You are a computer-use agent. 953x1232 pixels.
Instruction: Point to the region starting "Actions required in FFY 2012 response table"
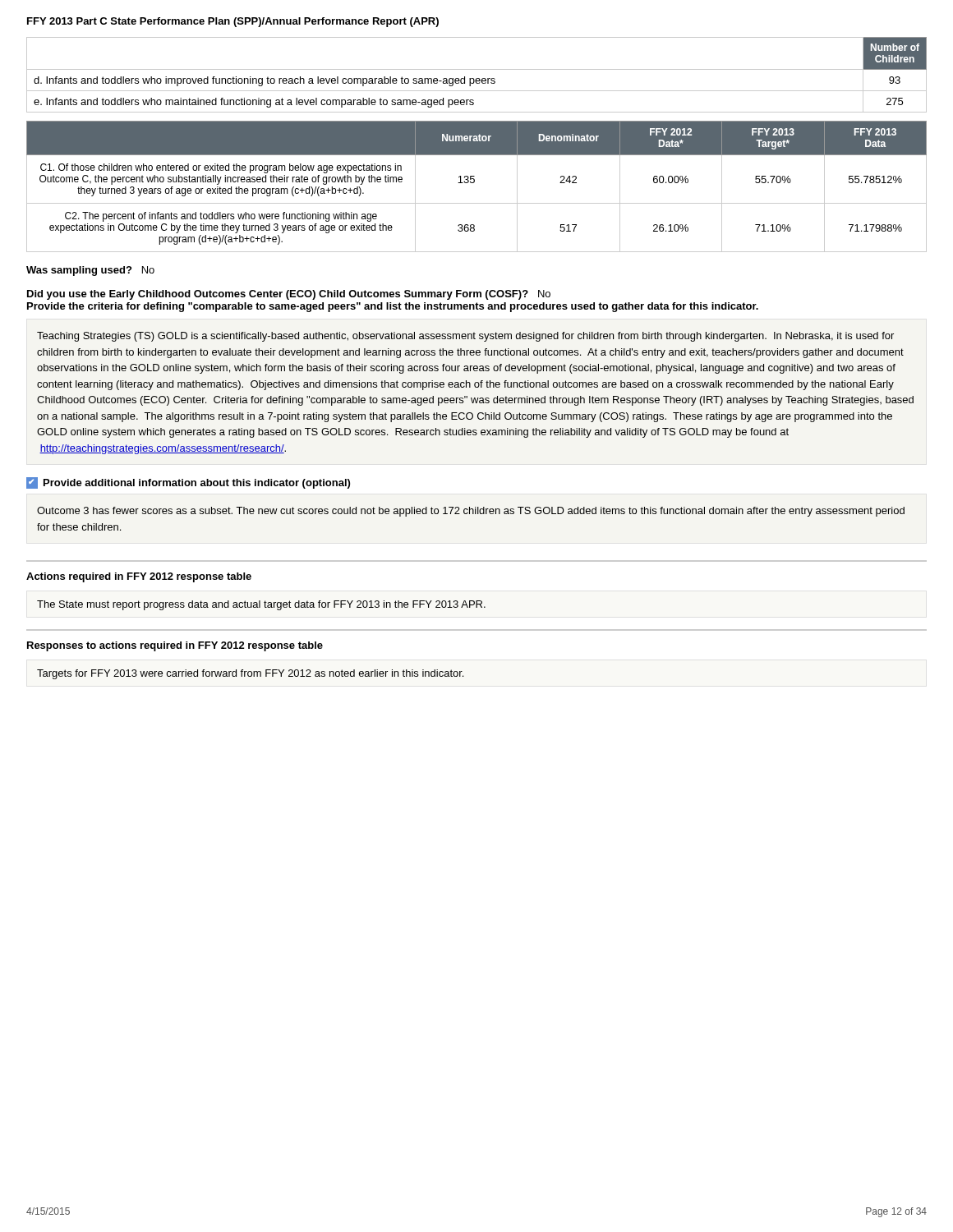(139, 577)
